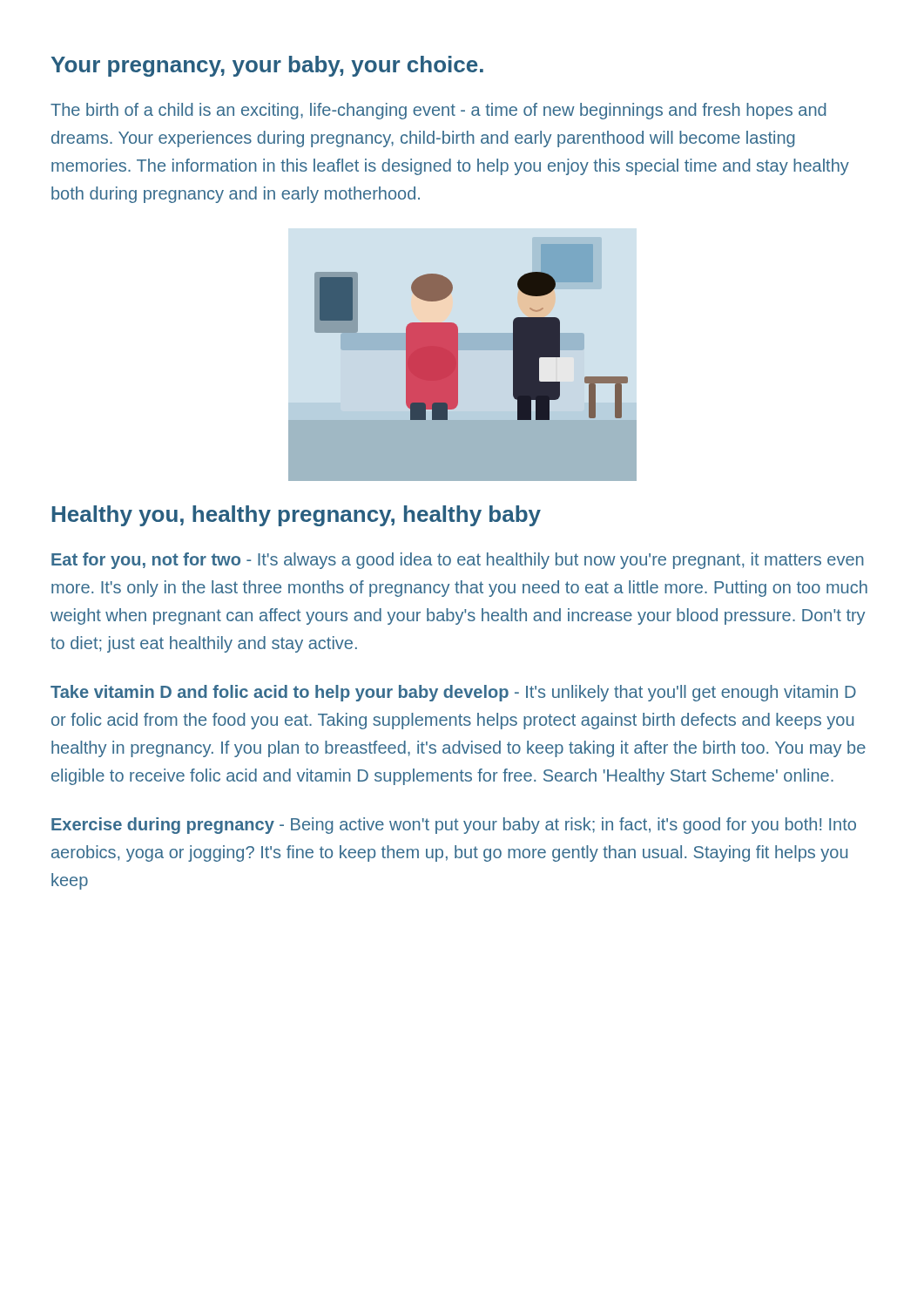Select the text block that reads "Take vitamin D and"

tap(458, 733)
